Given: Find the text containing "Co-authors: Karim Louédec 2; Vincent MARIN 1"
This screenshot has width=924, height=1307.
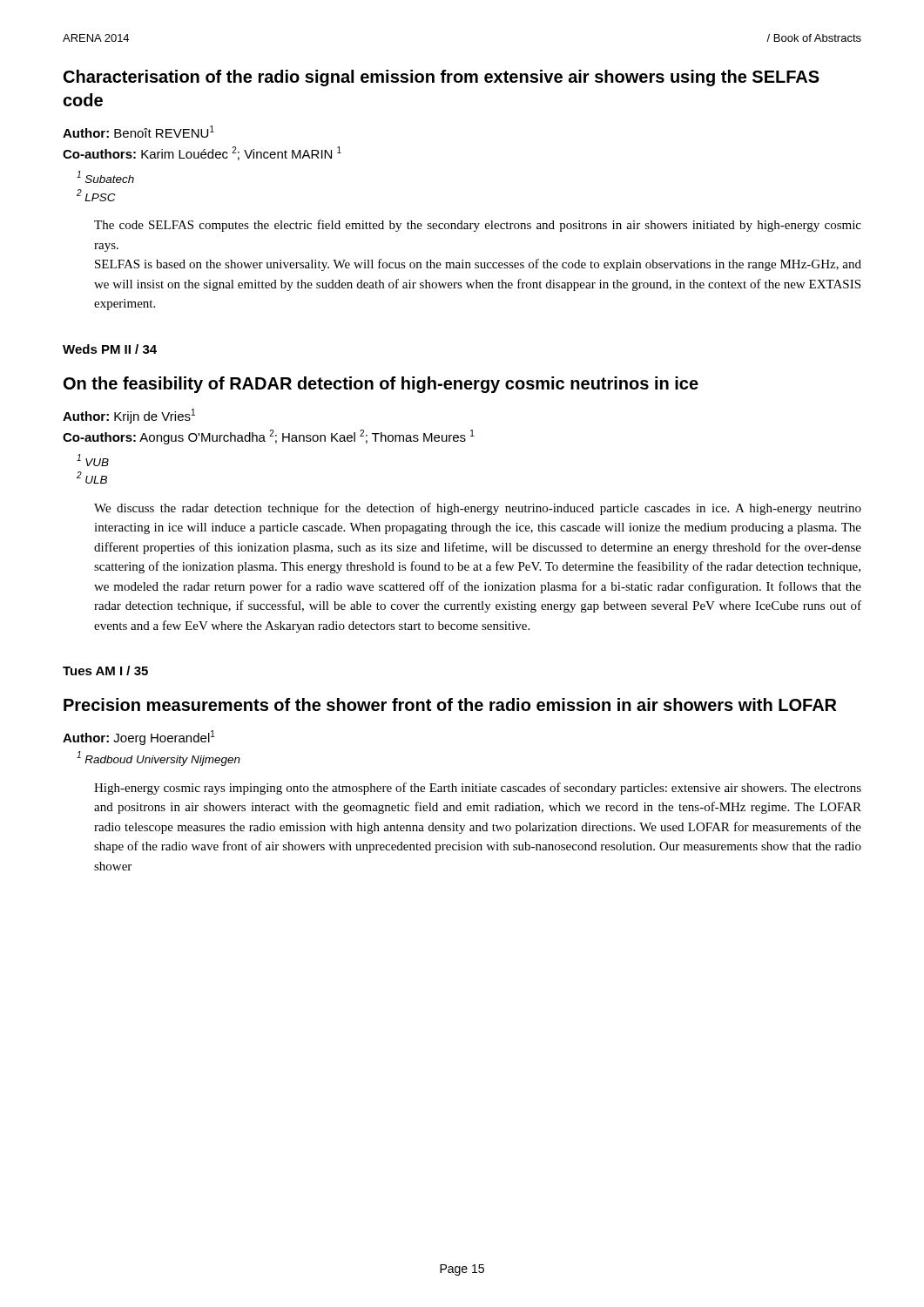Looking at the screenshot, I should [x=202, y=153].
